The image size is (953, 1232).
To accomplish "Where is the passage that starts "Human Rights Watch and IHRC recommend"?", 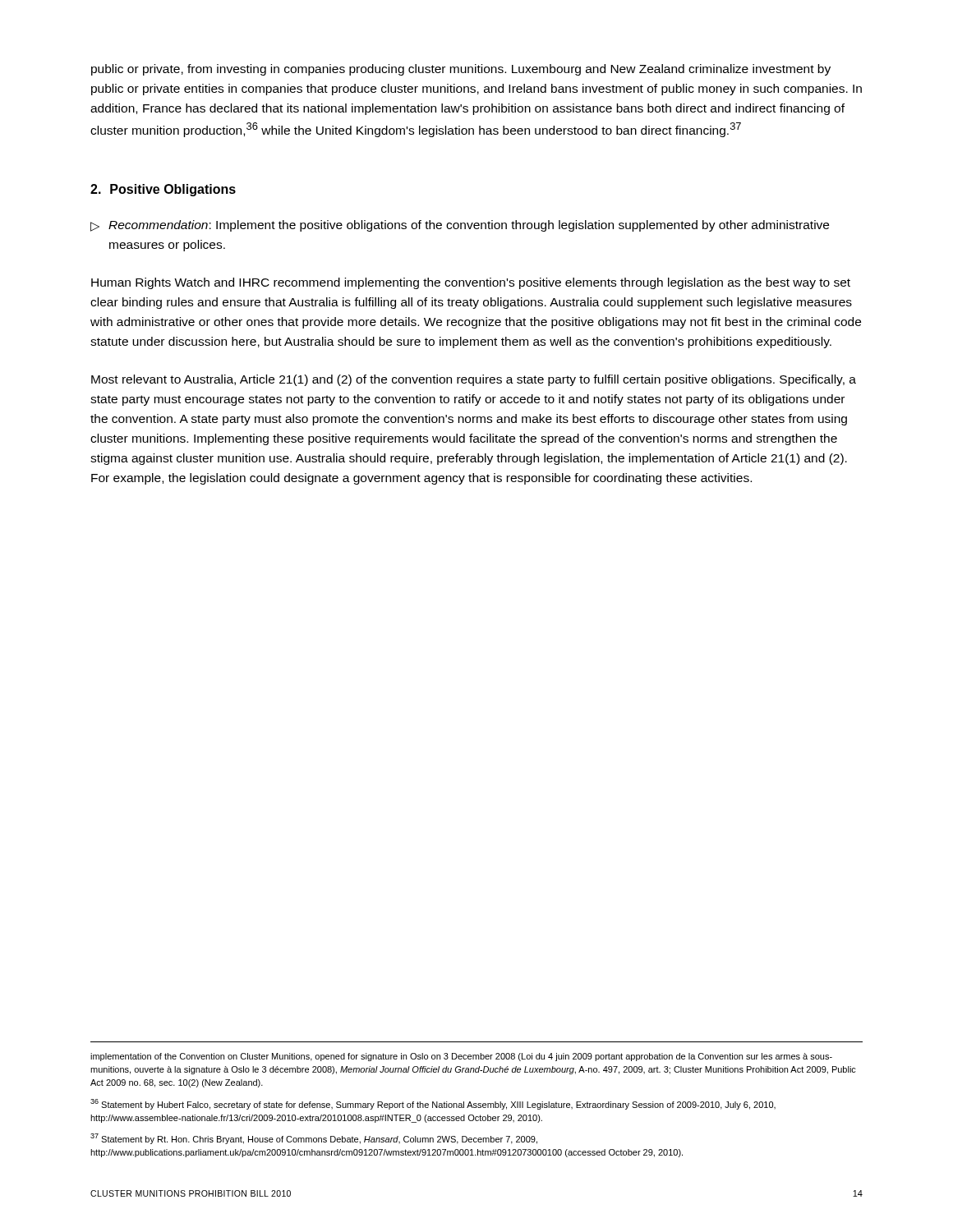I will tap(476, 312).
